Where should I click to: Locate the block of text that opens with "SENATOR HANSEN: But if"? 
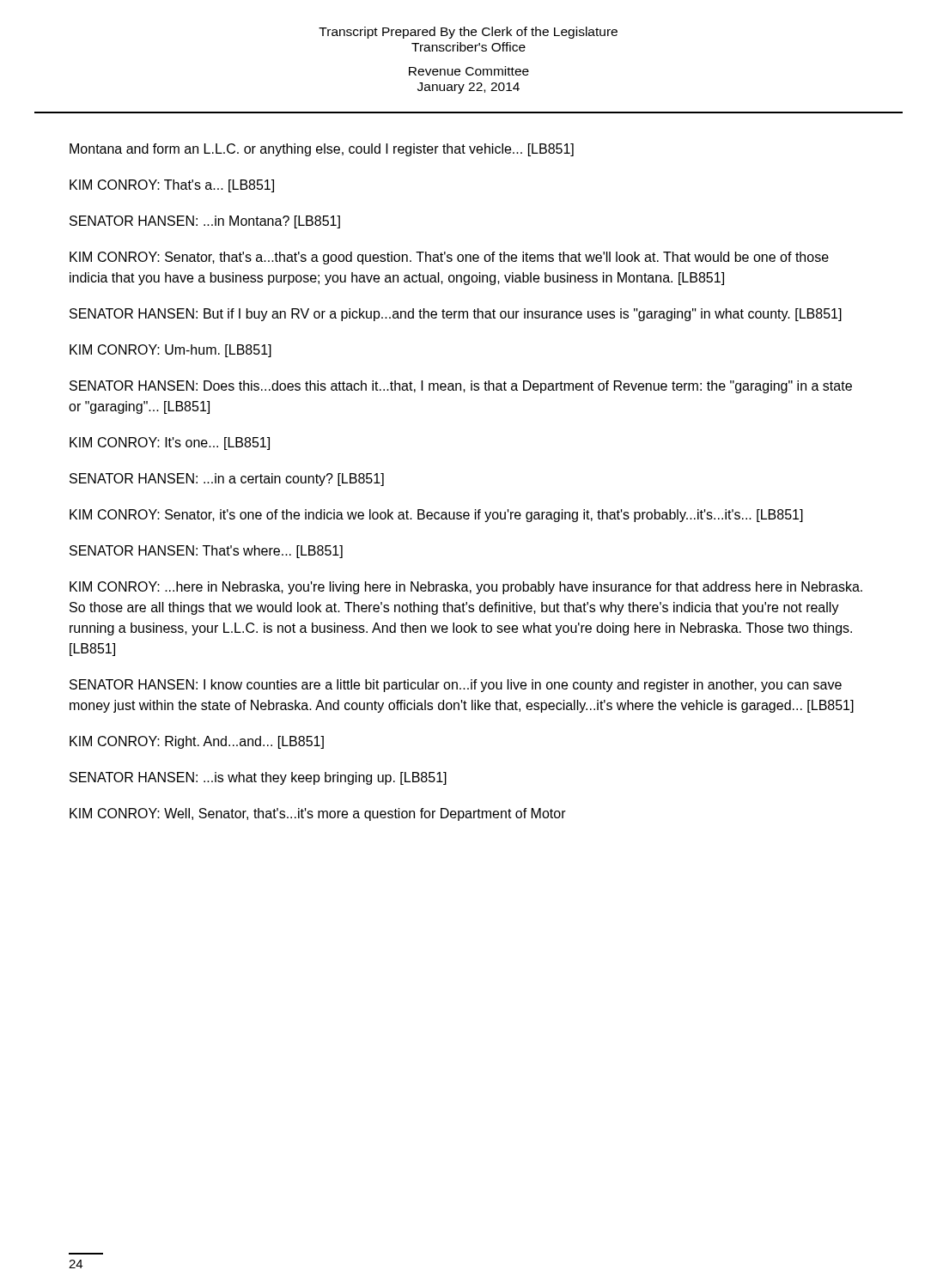click(x=455, y=314)
